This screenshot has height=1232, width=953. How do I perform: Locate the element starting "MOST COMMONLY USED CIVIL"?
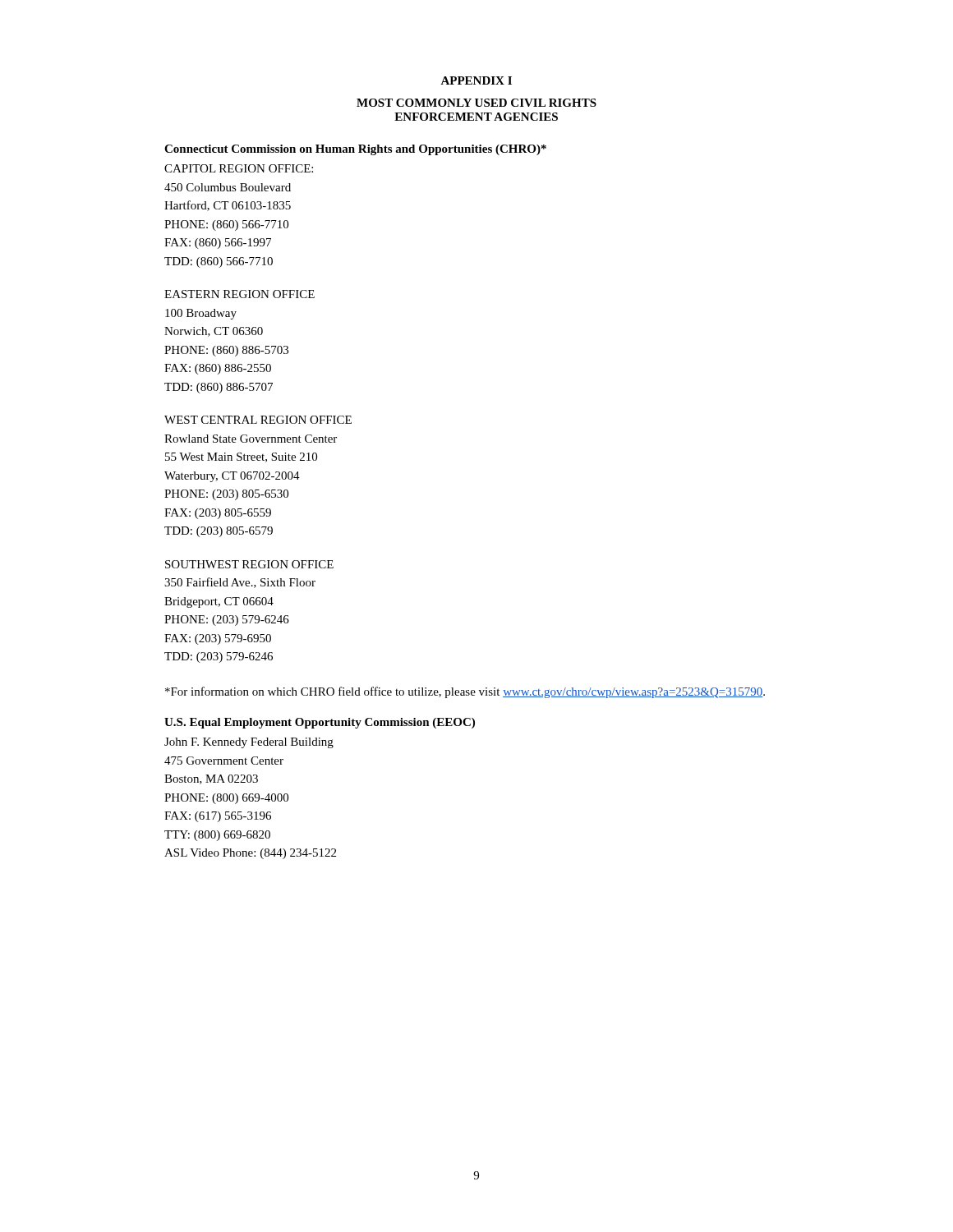(x=476, y=110)
